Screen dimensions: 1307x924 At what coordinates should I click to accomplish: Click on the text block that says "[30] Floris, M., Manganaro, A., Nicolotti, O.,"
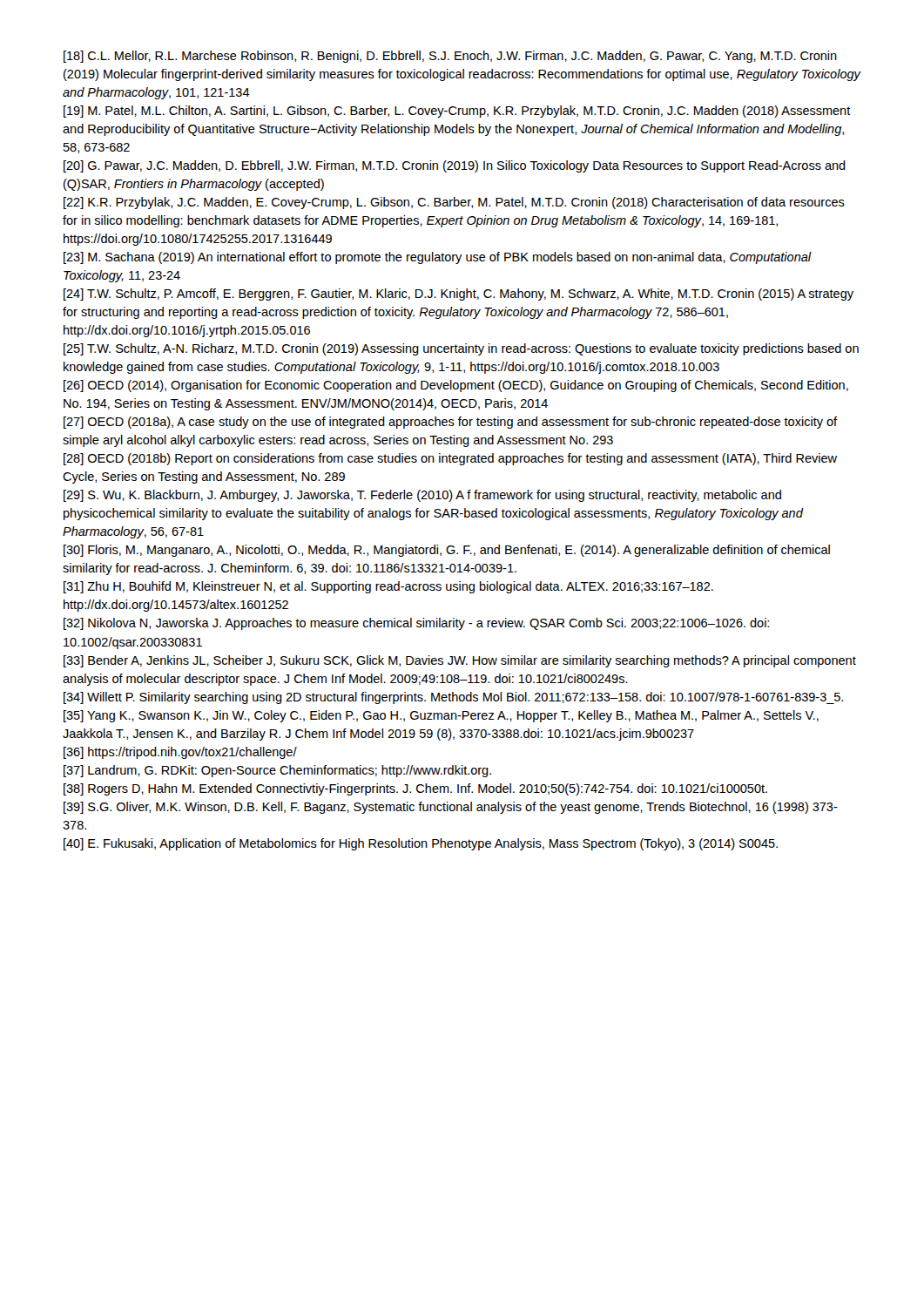click(447, 559)
